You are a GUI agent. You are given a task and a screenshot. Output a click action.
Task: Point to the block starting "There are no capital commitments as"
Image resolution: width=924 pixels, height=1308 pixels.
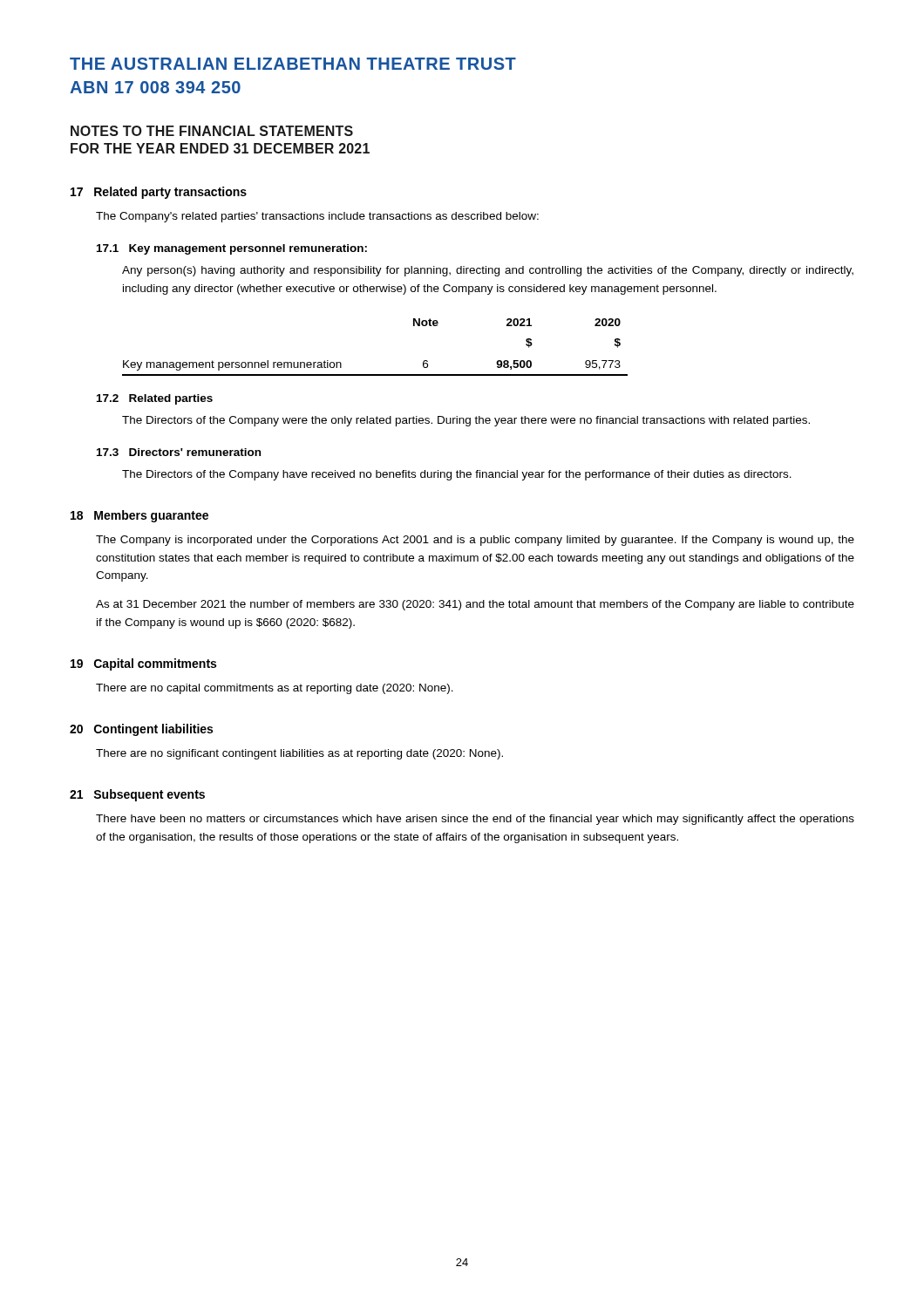(275, 688)
